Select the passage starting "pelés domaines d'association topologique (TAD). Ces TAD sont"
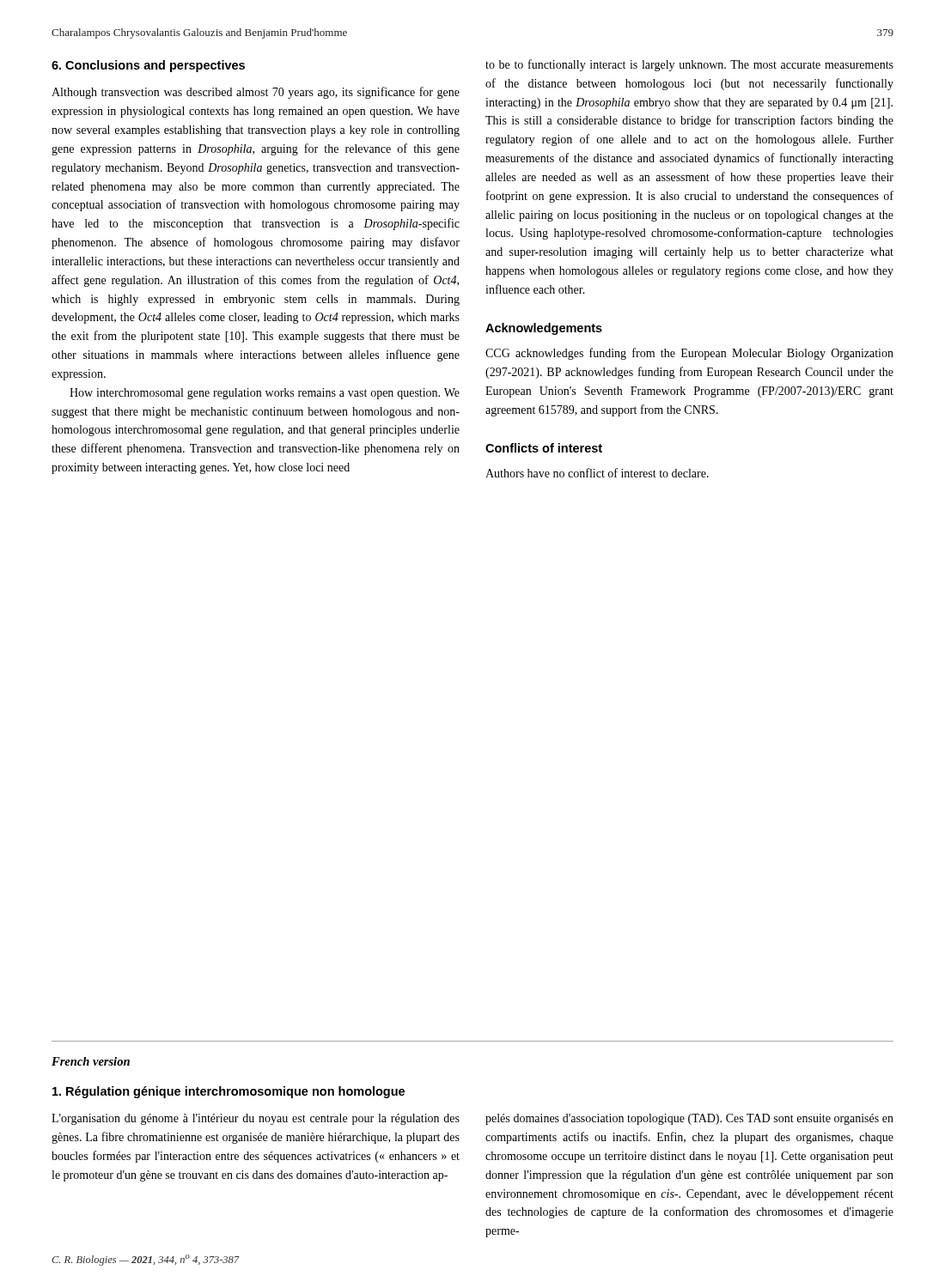The image size is (945, 1288). [x=689, y=1175]
